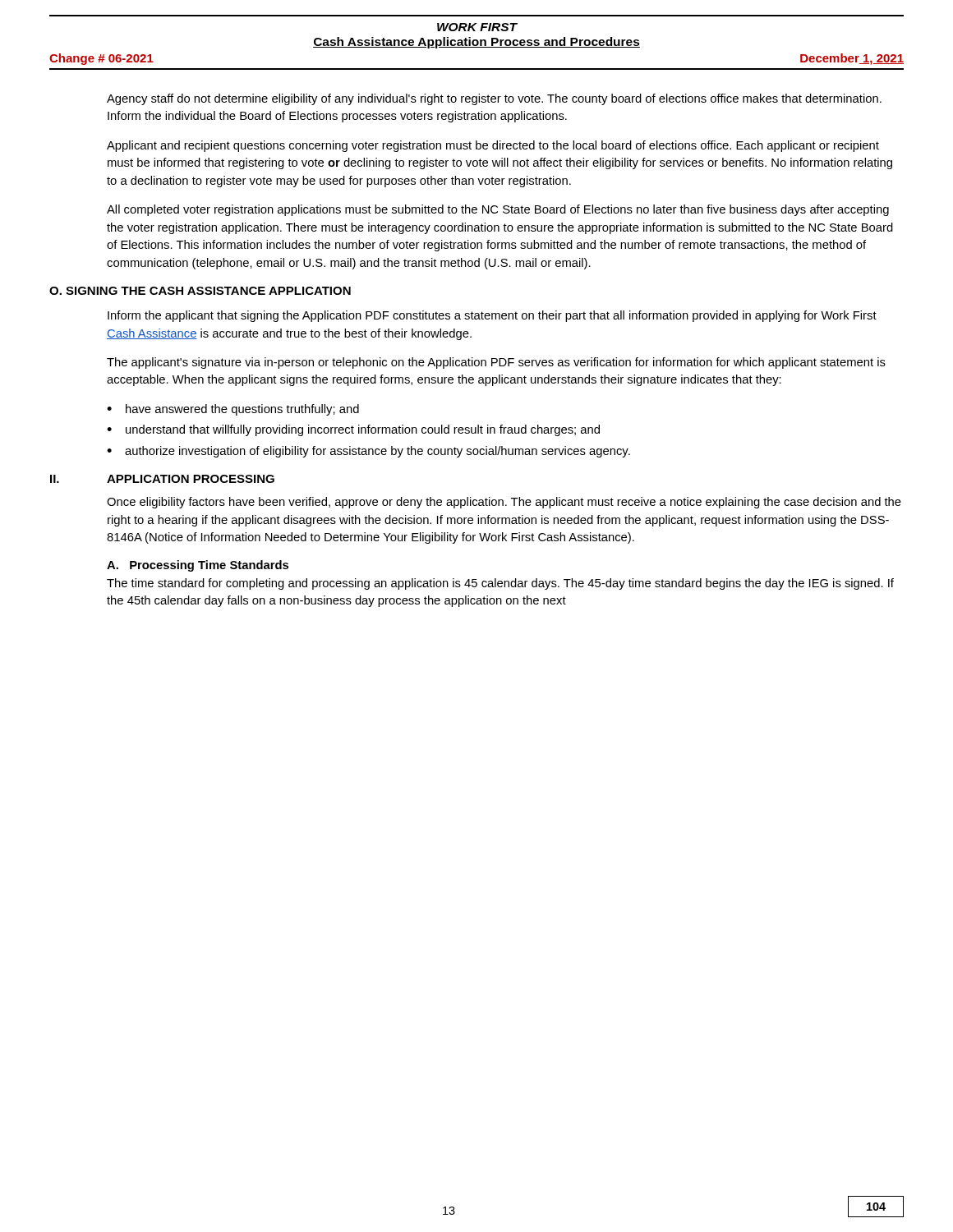Find the region starting "The applicant's signature"
Viewport: 953px width, 1232px height.
pyautogui.click(x=496, y=371)
